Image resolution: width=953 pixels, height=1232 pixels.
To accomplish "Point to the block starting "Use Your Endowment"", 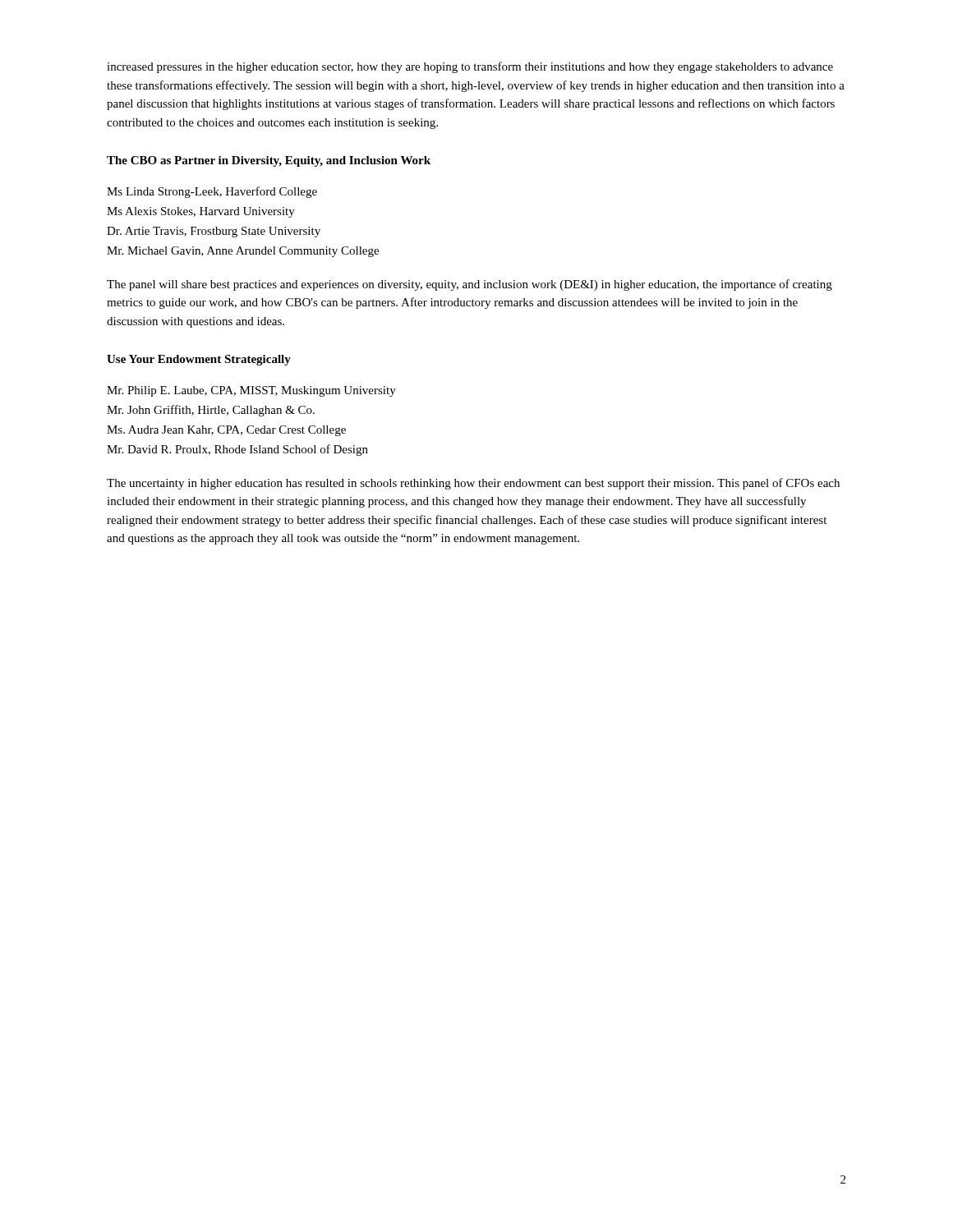I will (199, 359).
